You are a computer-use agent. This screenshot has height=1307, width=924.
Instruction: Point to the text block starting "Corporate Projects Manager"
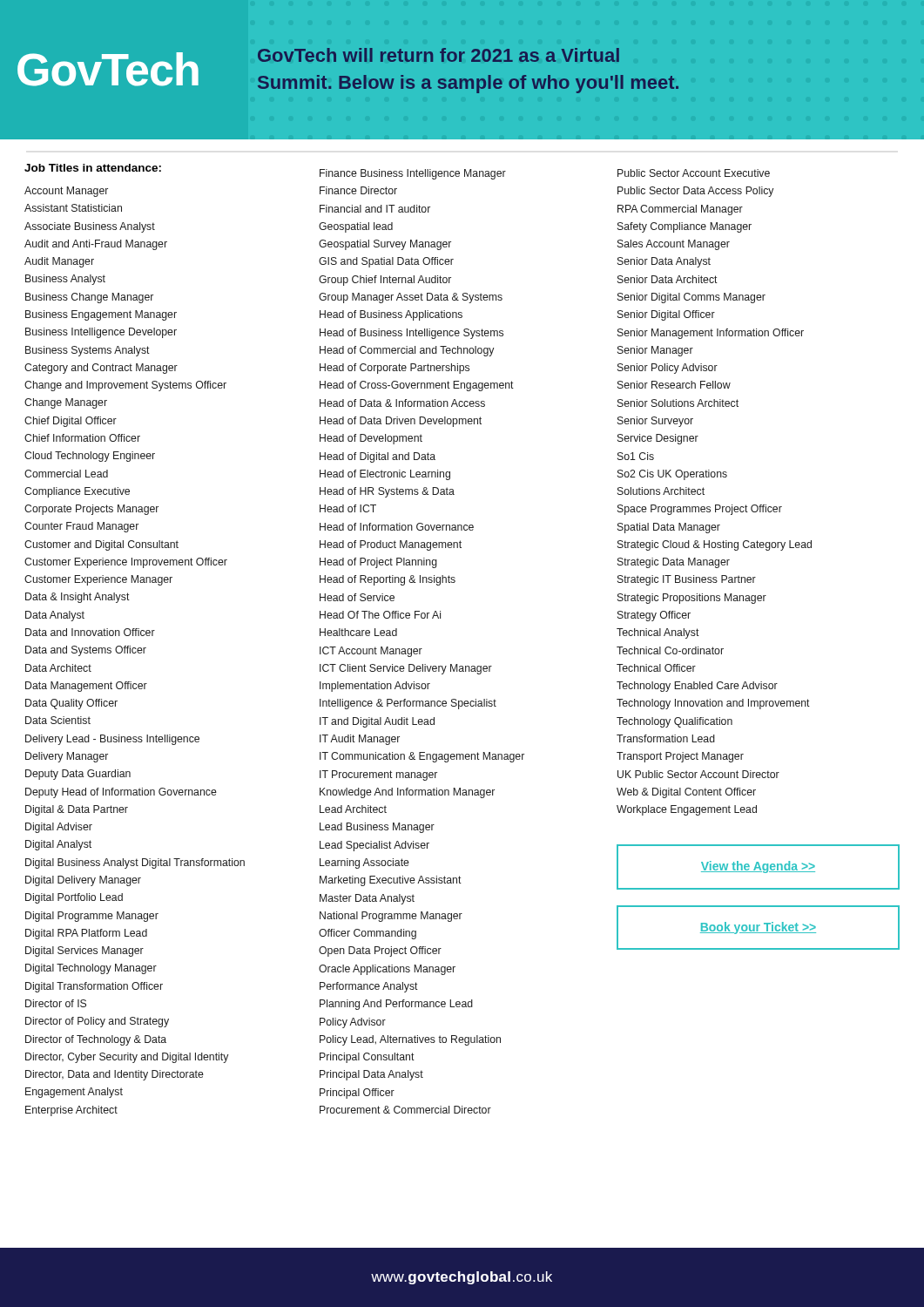pyautogui.click(x=92, y=509)
